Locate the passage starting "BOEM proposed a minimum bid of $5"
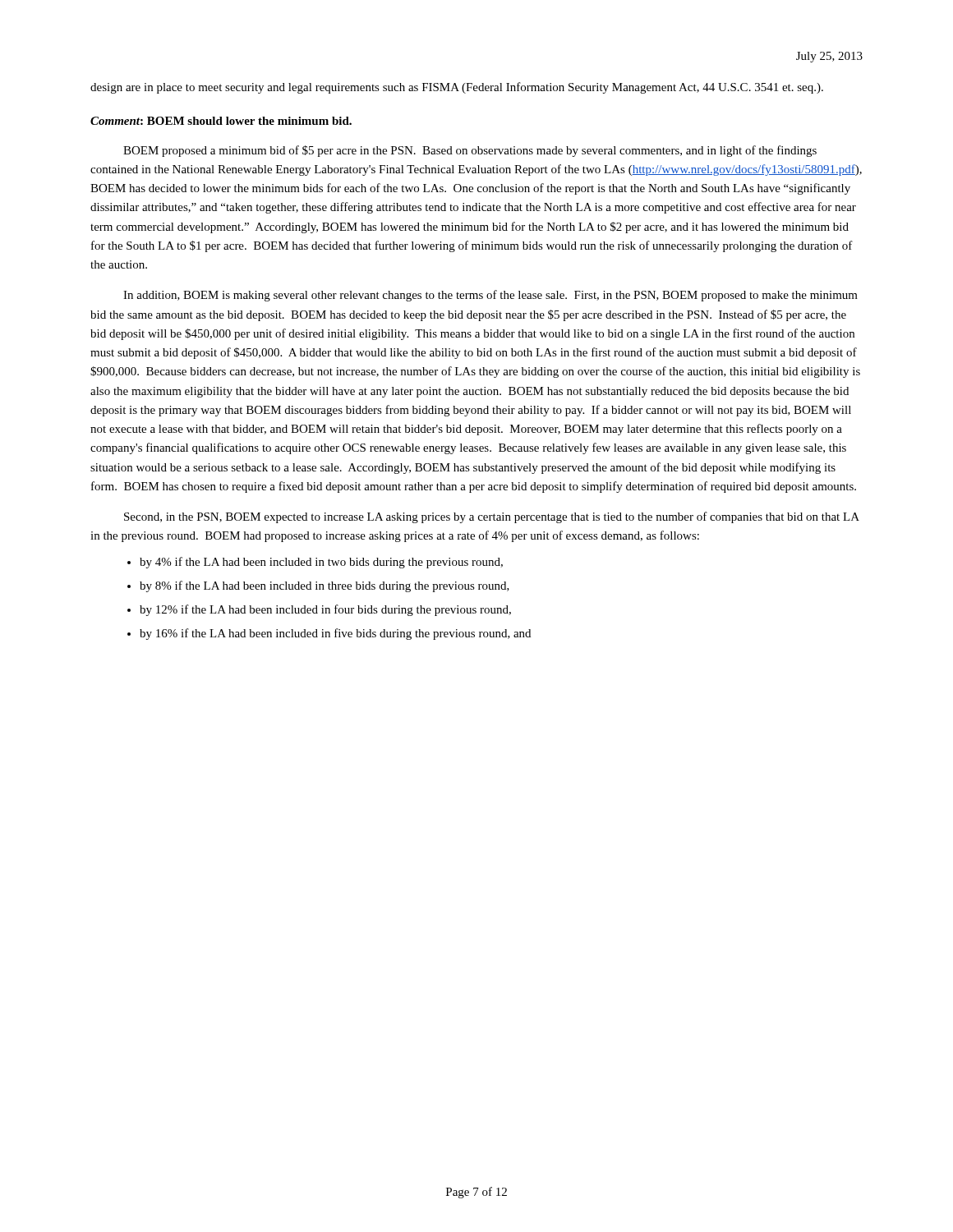This screenshot has width=953, height=1232. point(476,207)
